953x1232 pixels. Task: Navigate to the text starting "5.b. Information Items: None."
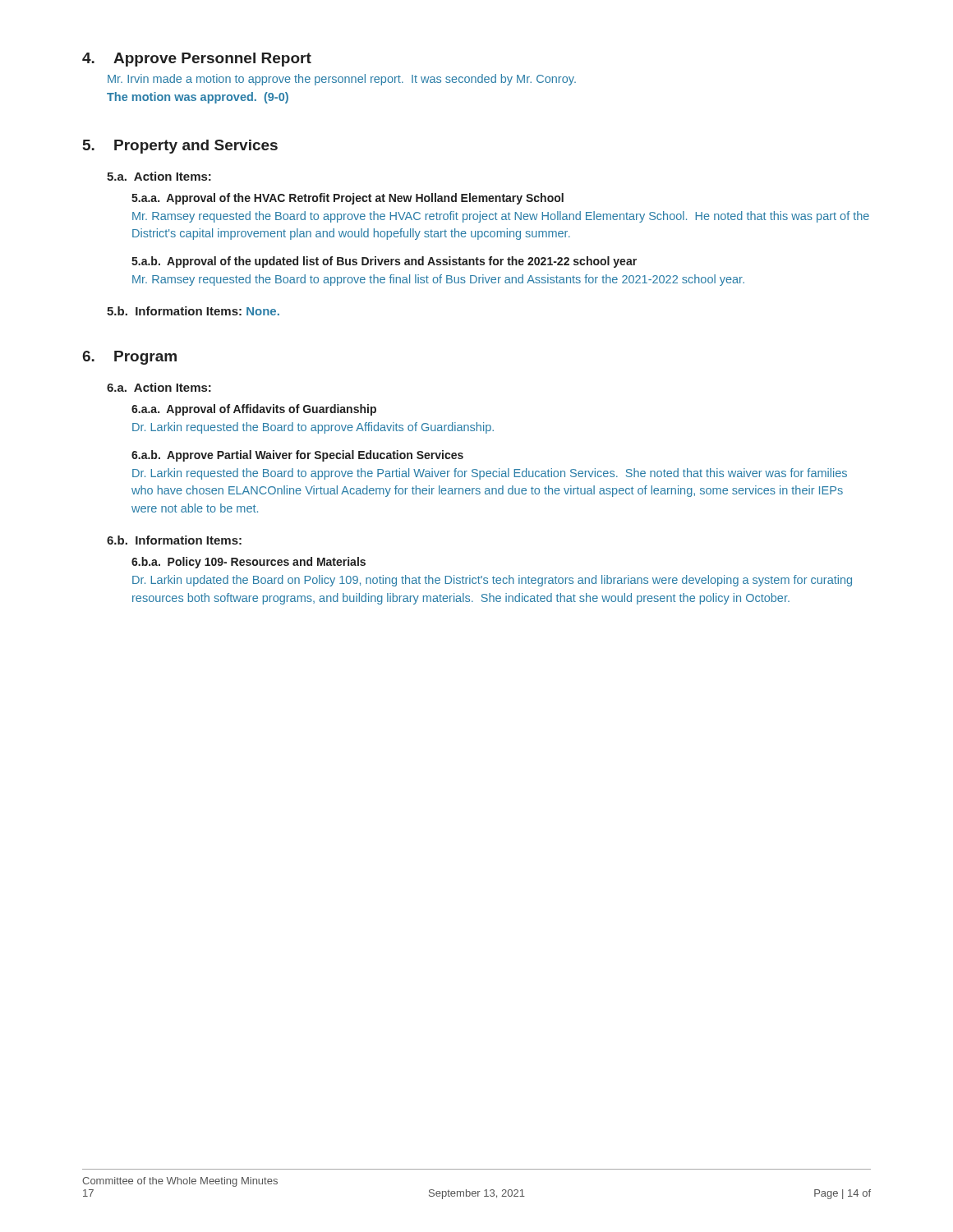click(x=193, y=311)
